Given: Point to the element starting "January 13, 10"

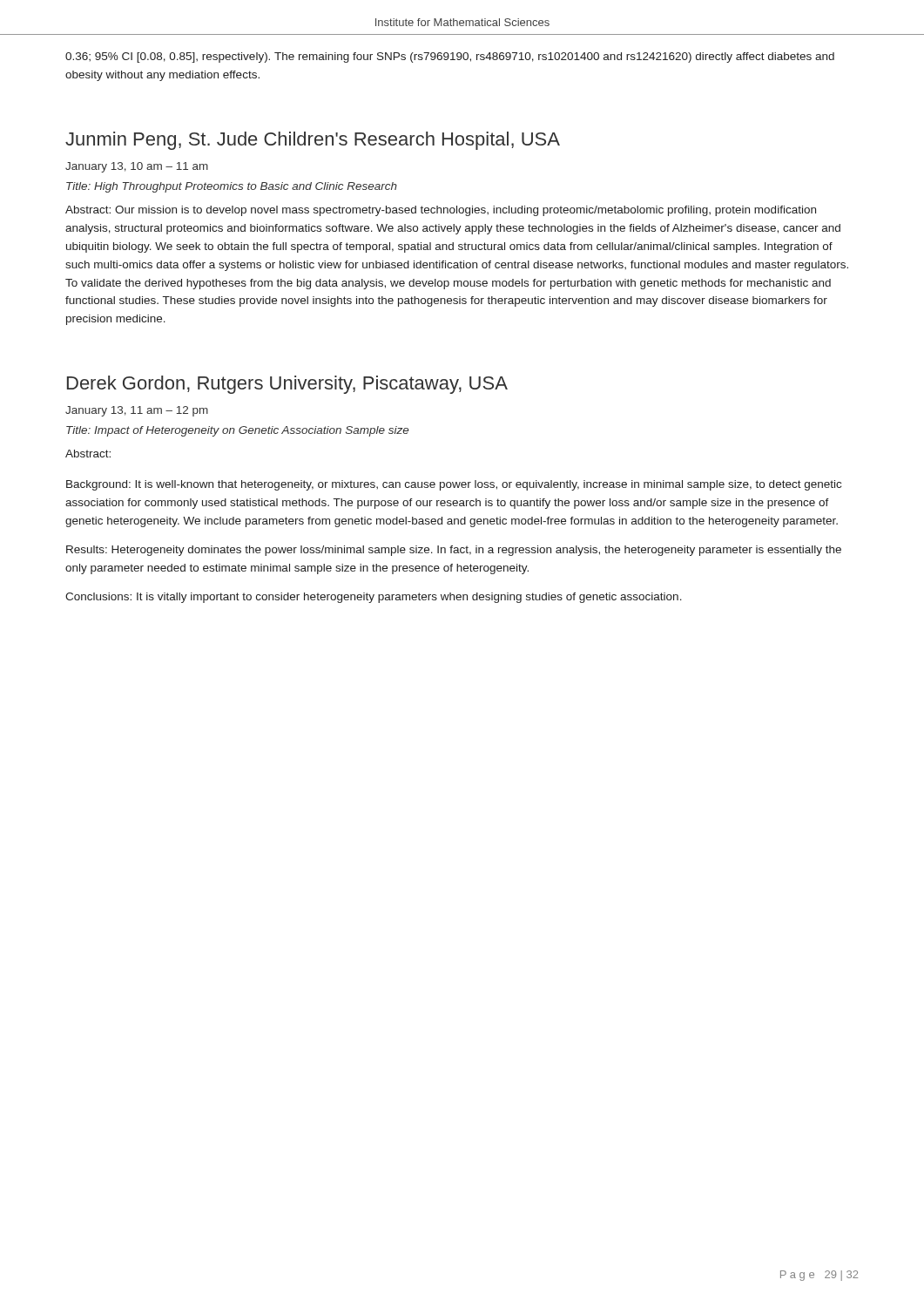Looking at the screenshot, I should tap(137, 166).
